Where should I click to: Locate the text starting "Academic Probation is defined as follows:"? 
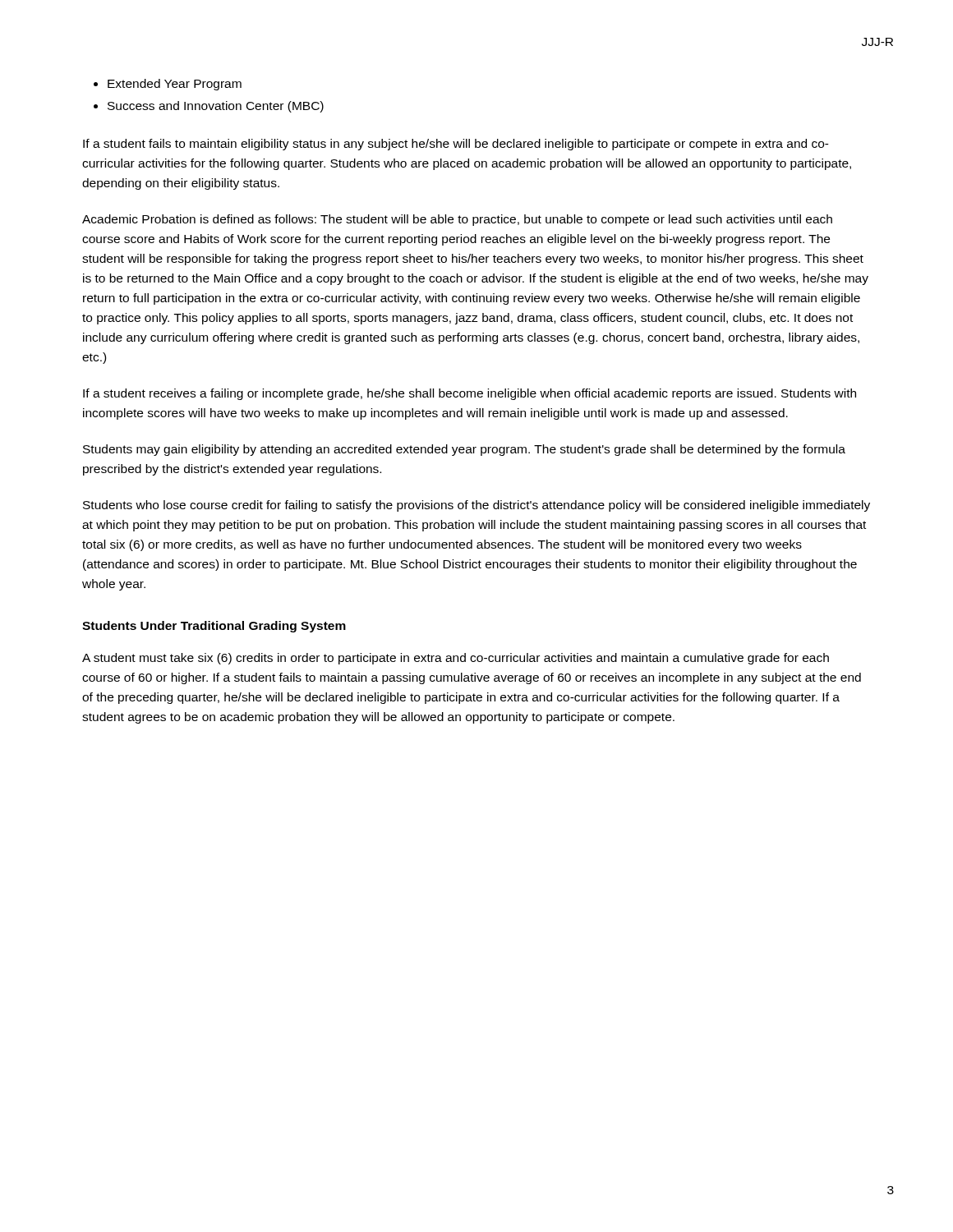(475, 288)
